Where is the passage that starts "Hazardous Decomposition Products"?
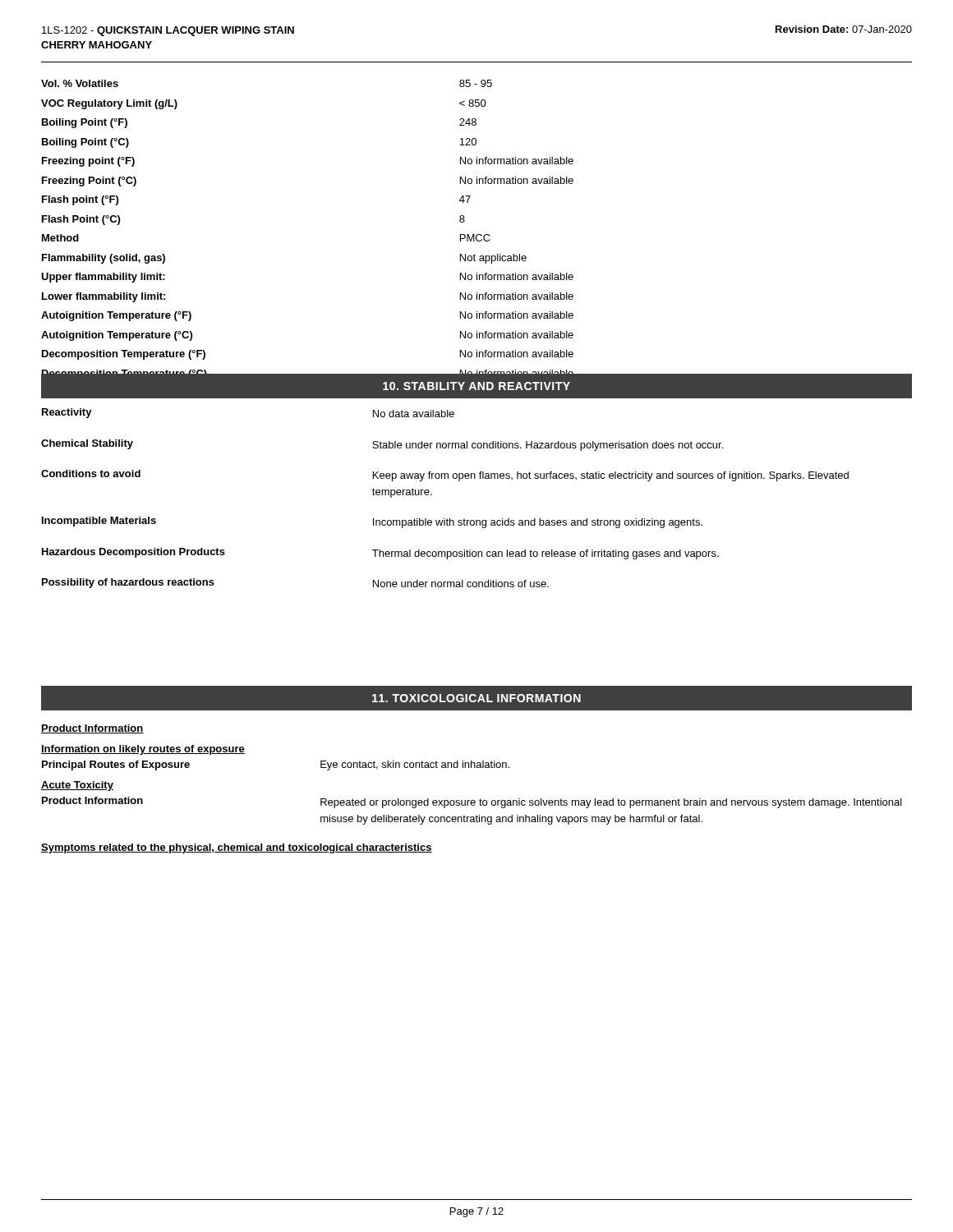Image resolution: width=953 pixels, height=1232 pixels. tap(476, 553)
